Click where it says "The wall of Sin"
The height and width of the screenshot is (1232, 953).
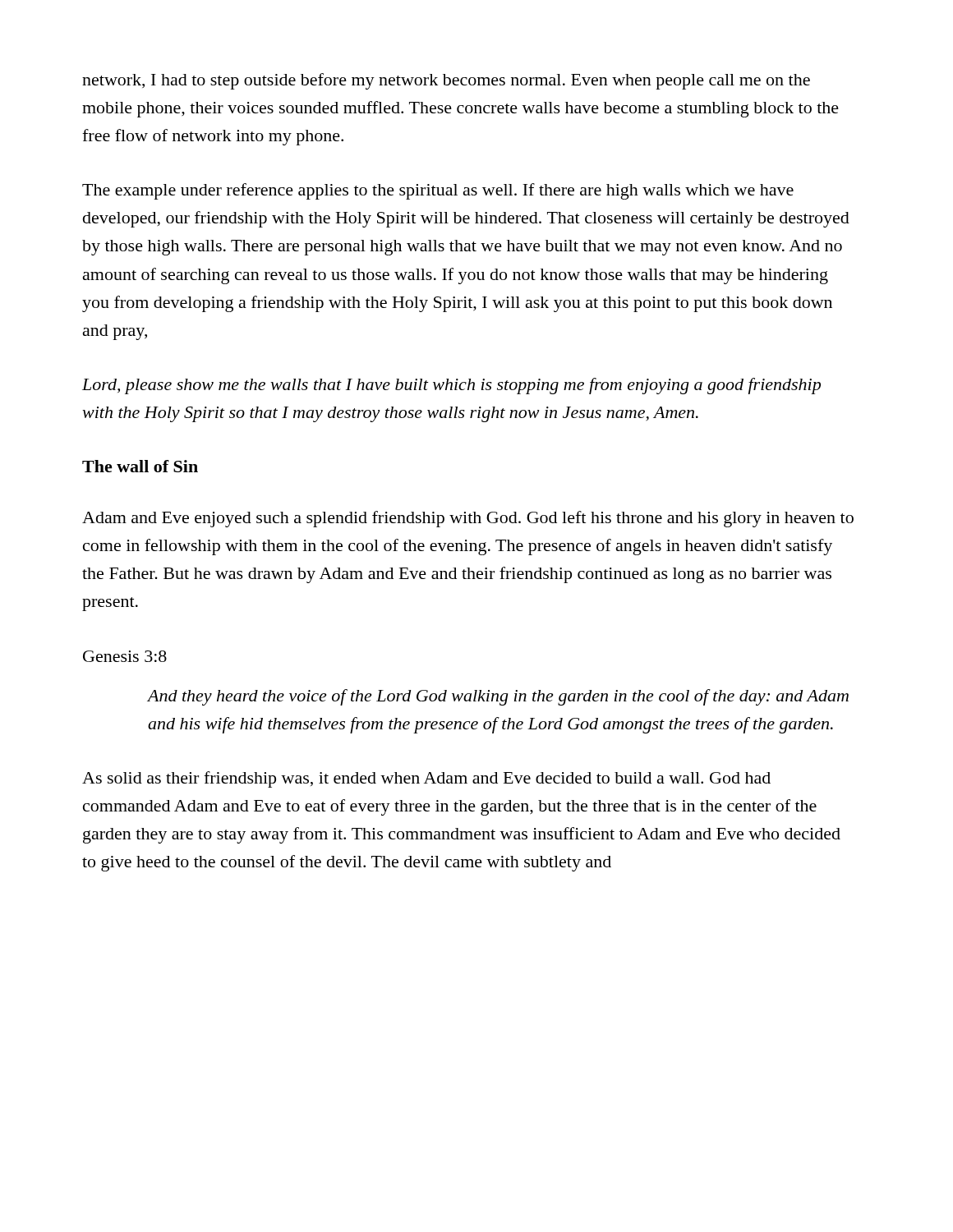point(140,466)
